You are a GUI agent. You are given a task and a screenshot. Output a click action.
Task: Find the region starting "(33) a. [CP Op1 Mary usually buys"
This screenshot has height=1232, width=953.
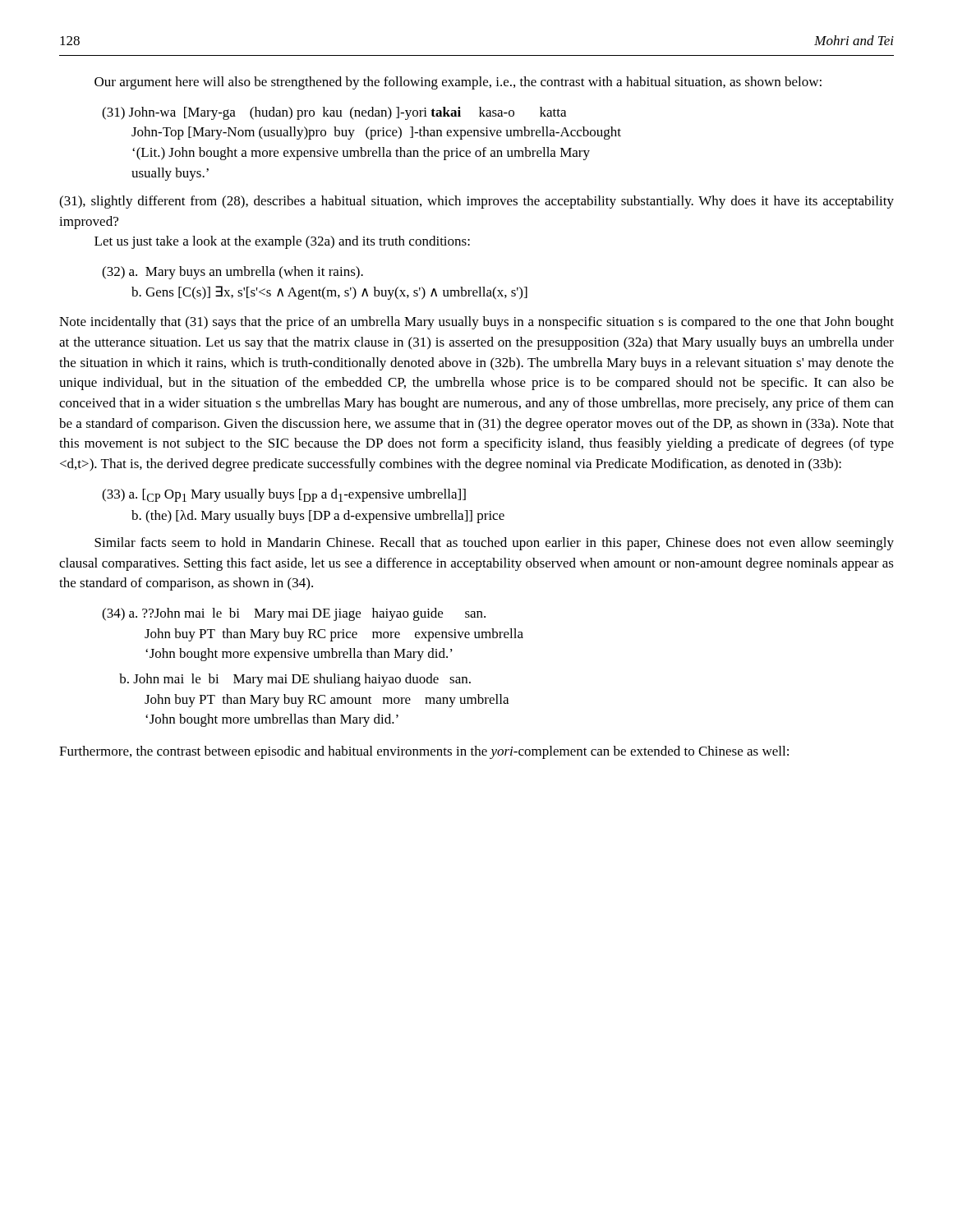coord(498,505)
